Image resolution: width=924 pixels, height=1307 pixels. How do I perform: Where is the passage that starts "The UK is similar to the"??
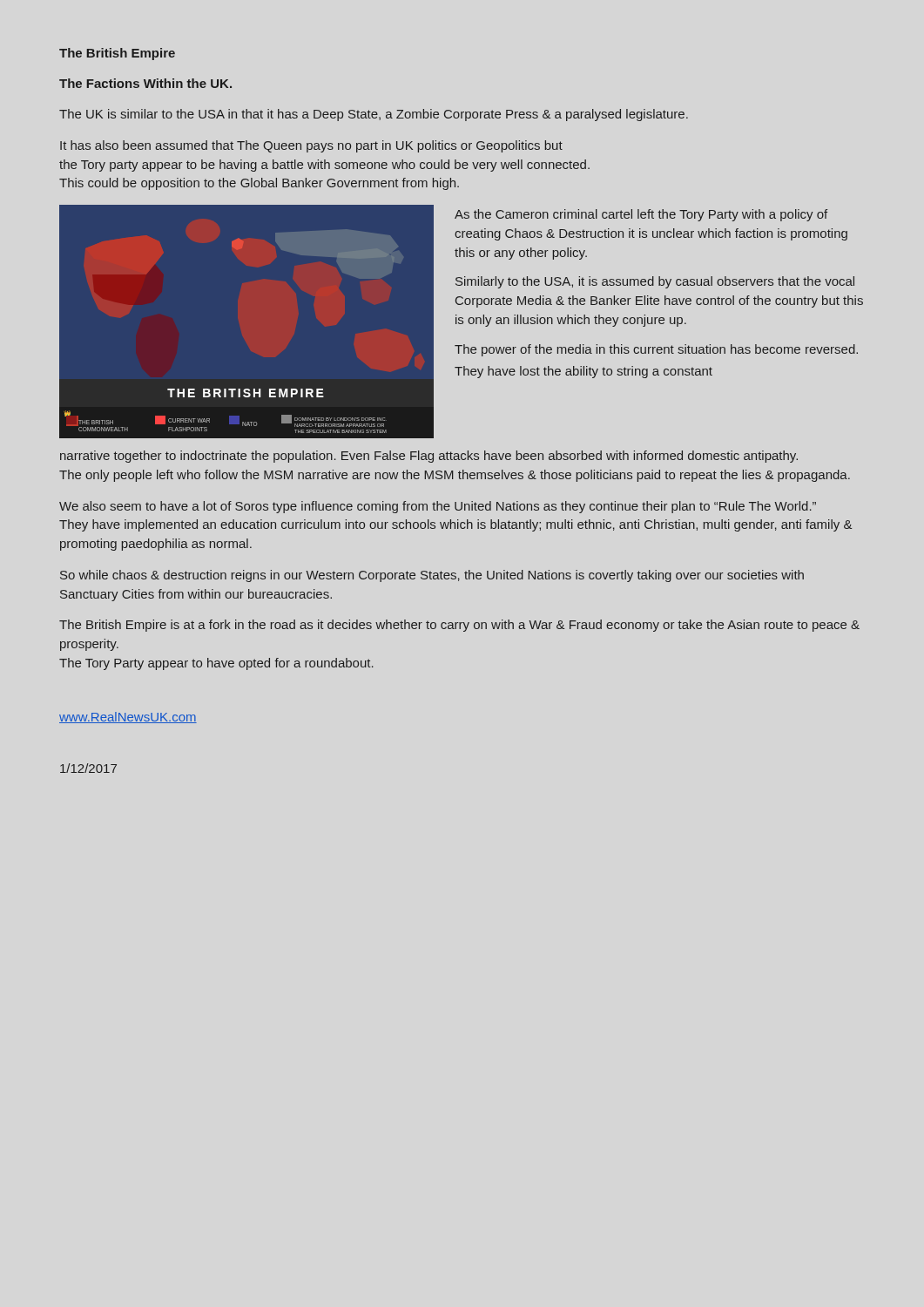374,114
